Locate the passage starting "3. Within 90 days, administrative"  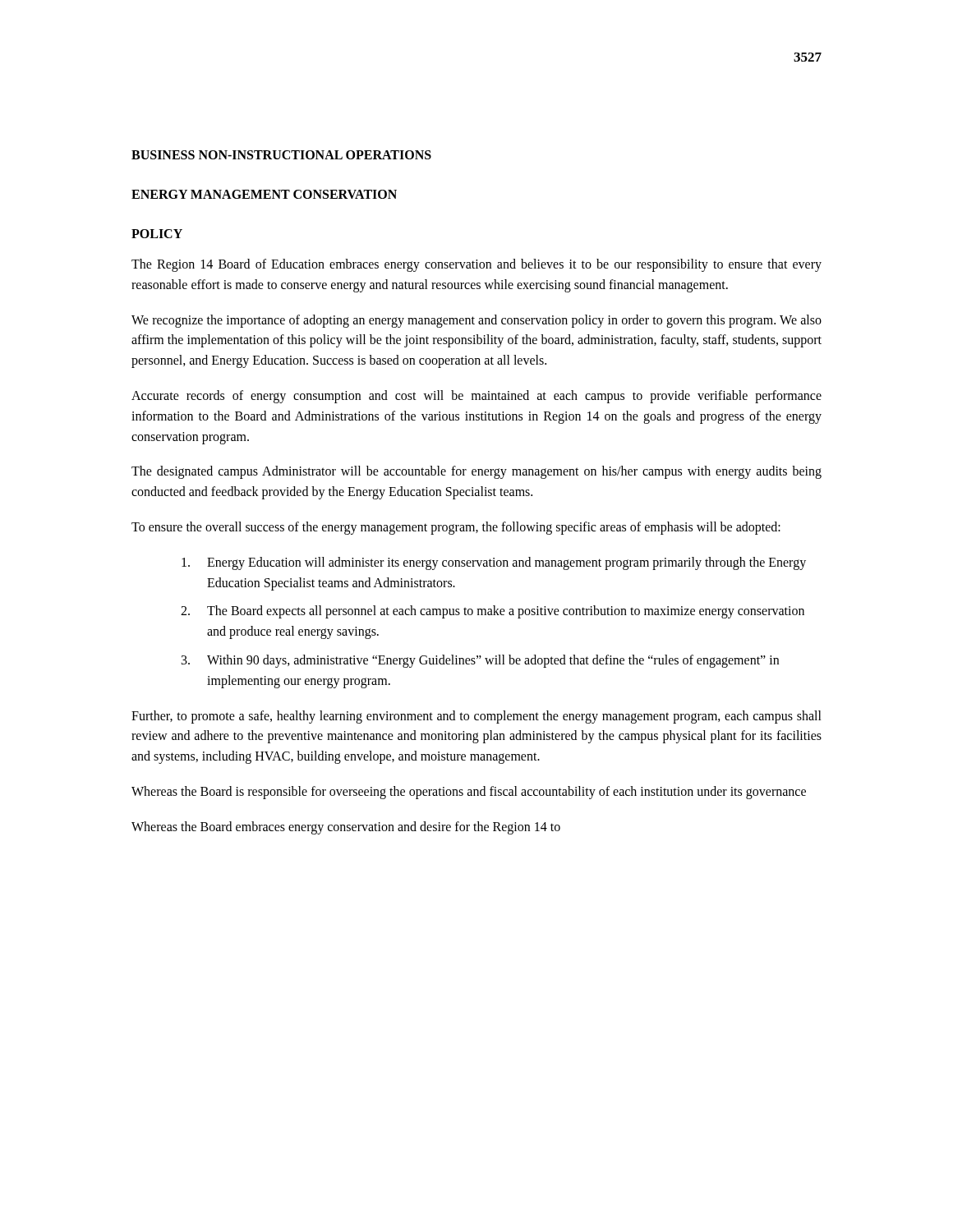501,671
